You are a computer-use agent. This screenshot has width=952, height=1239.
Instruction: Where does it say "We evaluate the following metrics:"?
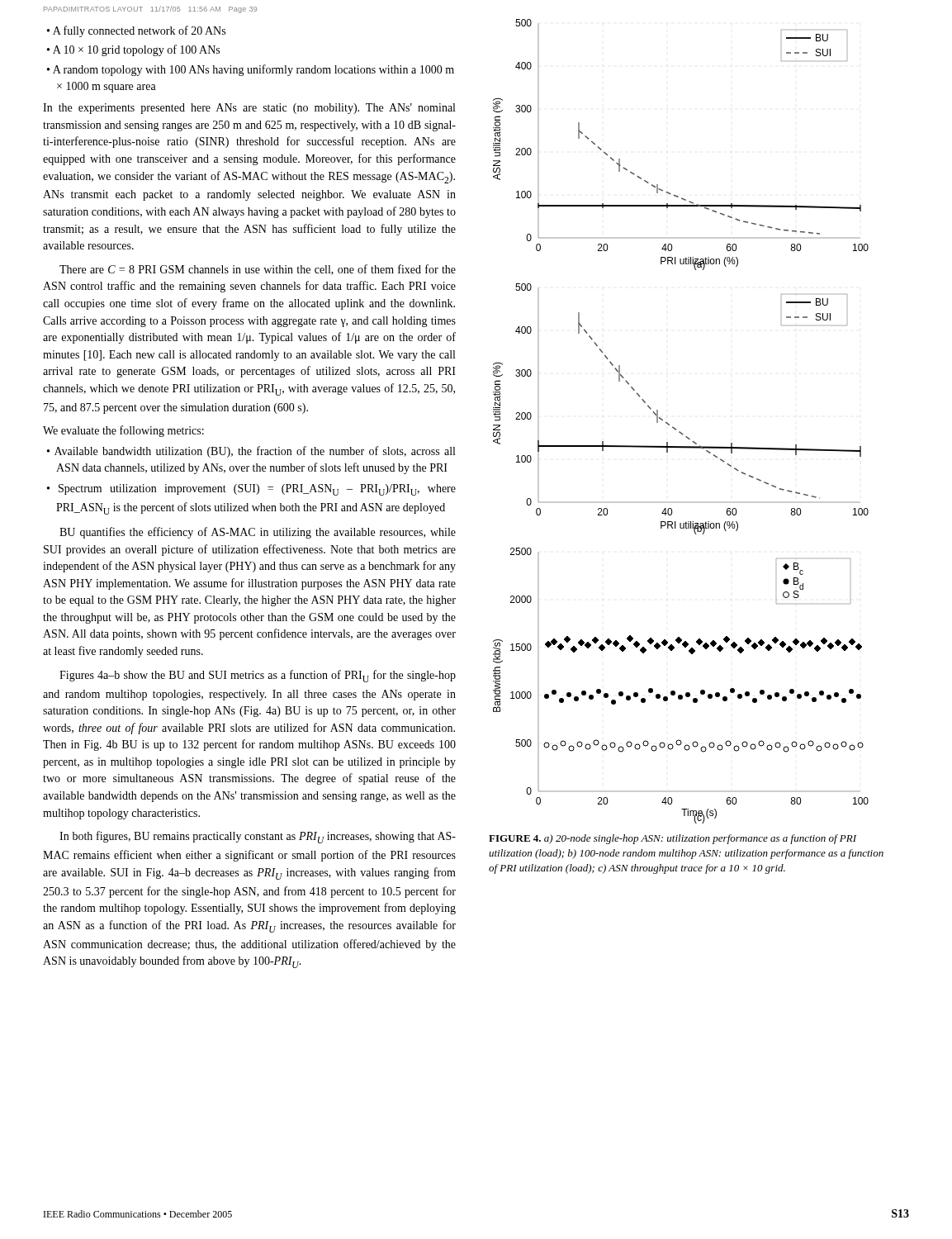point(124,431)
